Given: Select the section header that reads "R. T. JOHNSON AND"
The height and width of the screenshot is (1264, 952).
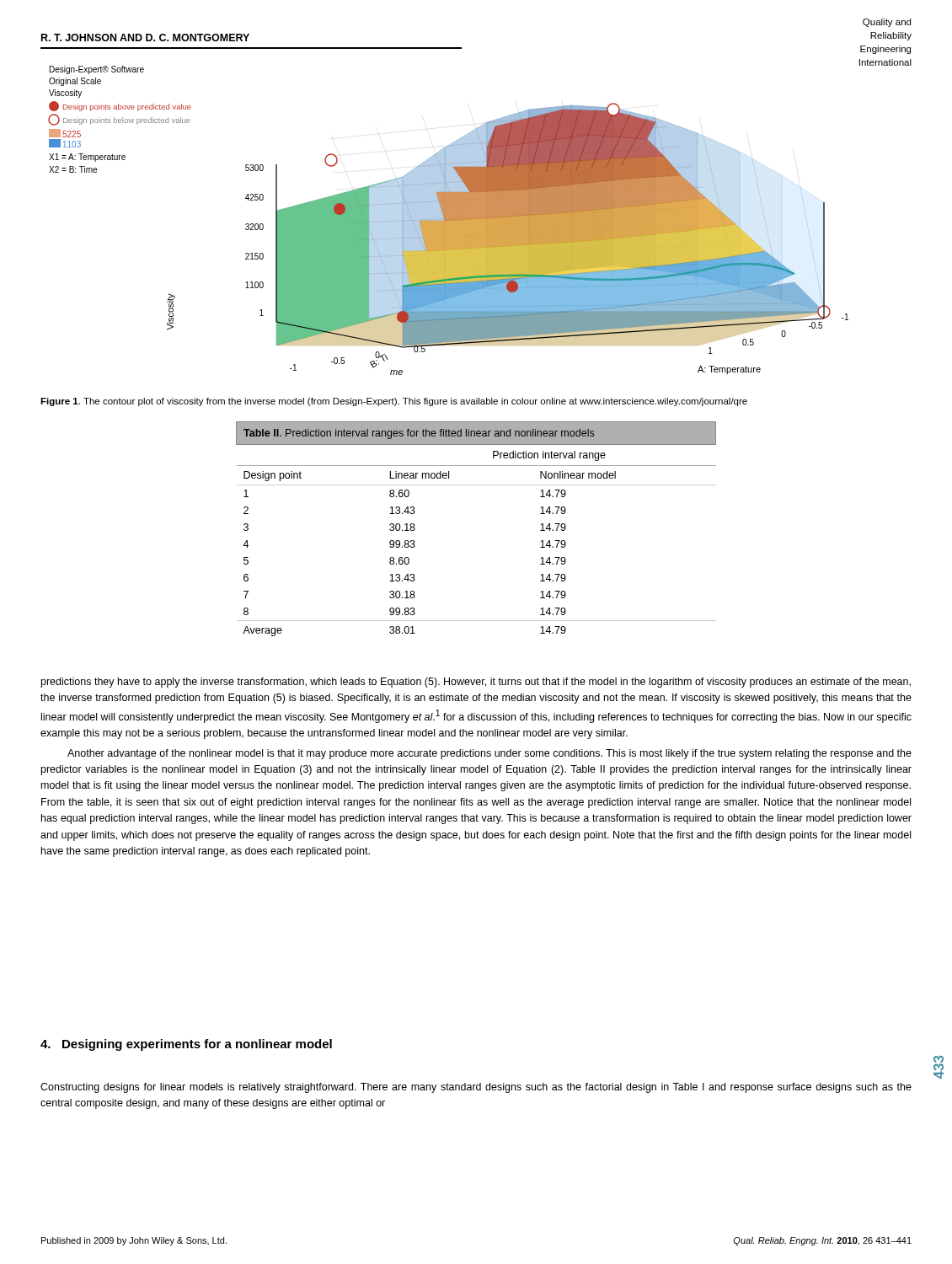Looking at the screenshot, I should click(145, 38).
